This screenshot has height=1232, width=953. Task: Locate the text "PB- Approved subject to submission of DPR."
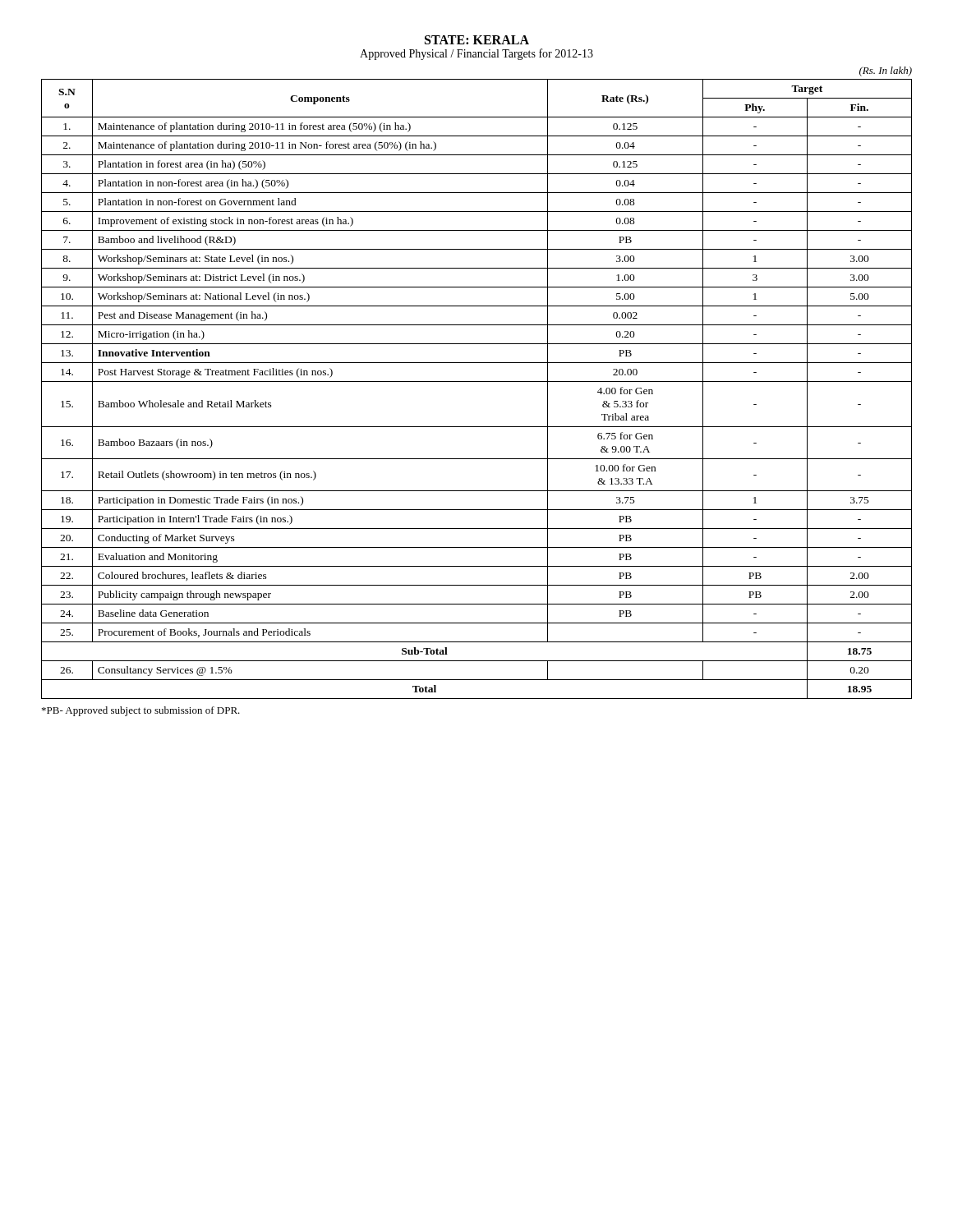pyautogui.click(x=141, y=710)
